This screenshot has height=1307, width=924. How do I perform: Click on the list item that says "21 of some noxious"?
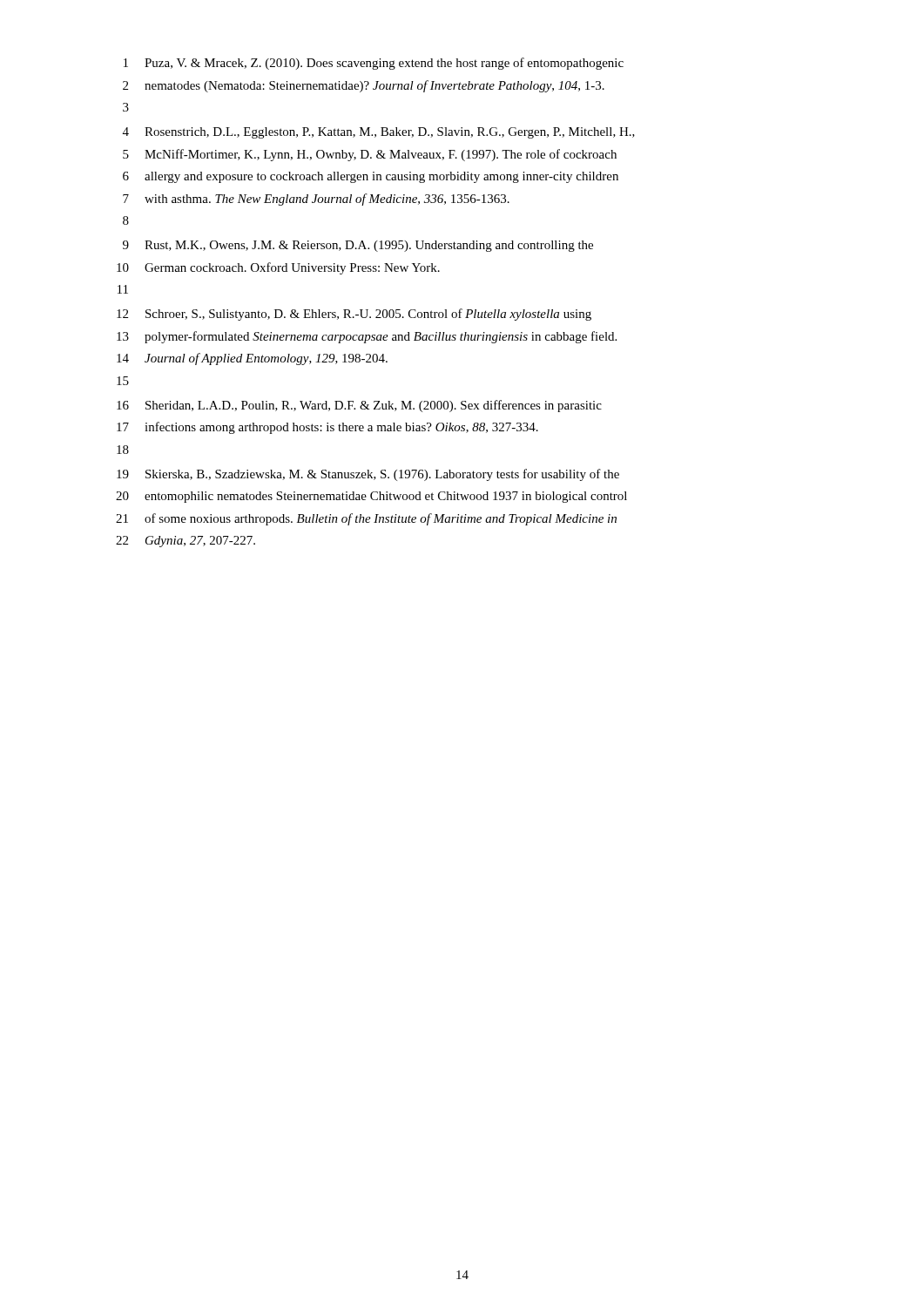point(471,519)
